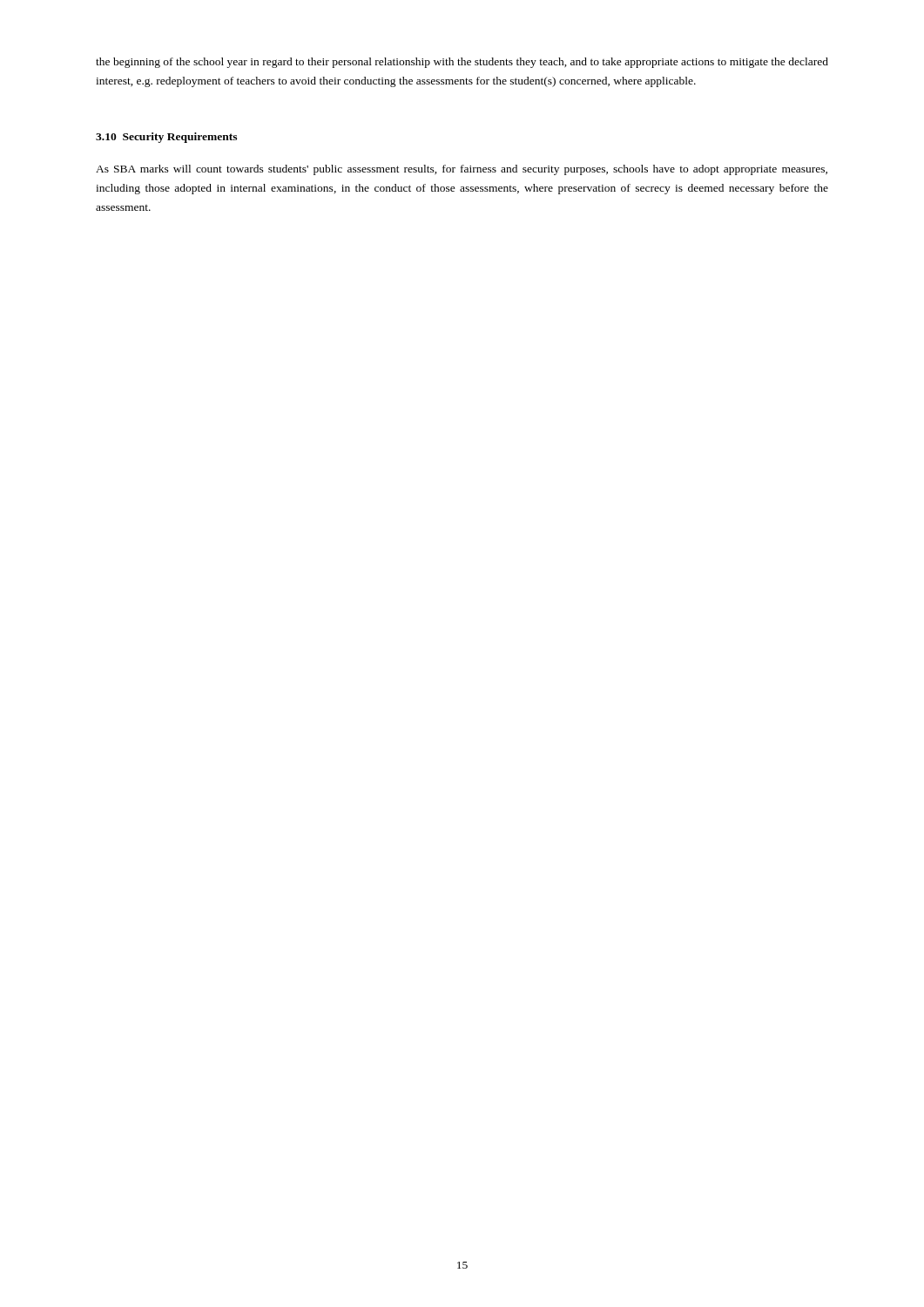The height and width of the screenshot is (1307, 924).
Task: Select the section header with the text "3.10 Security Requirements"
Action: [x=167, y=136]
